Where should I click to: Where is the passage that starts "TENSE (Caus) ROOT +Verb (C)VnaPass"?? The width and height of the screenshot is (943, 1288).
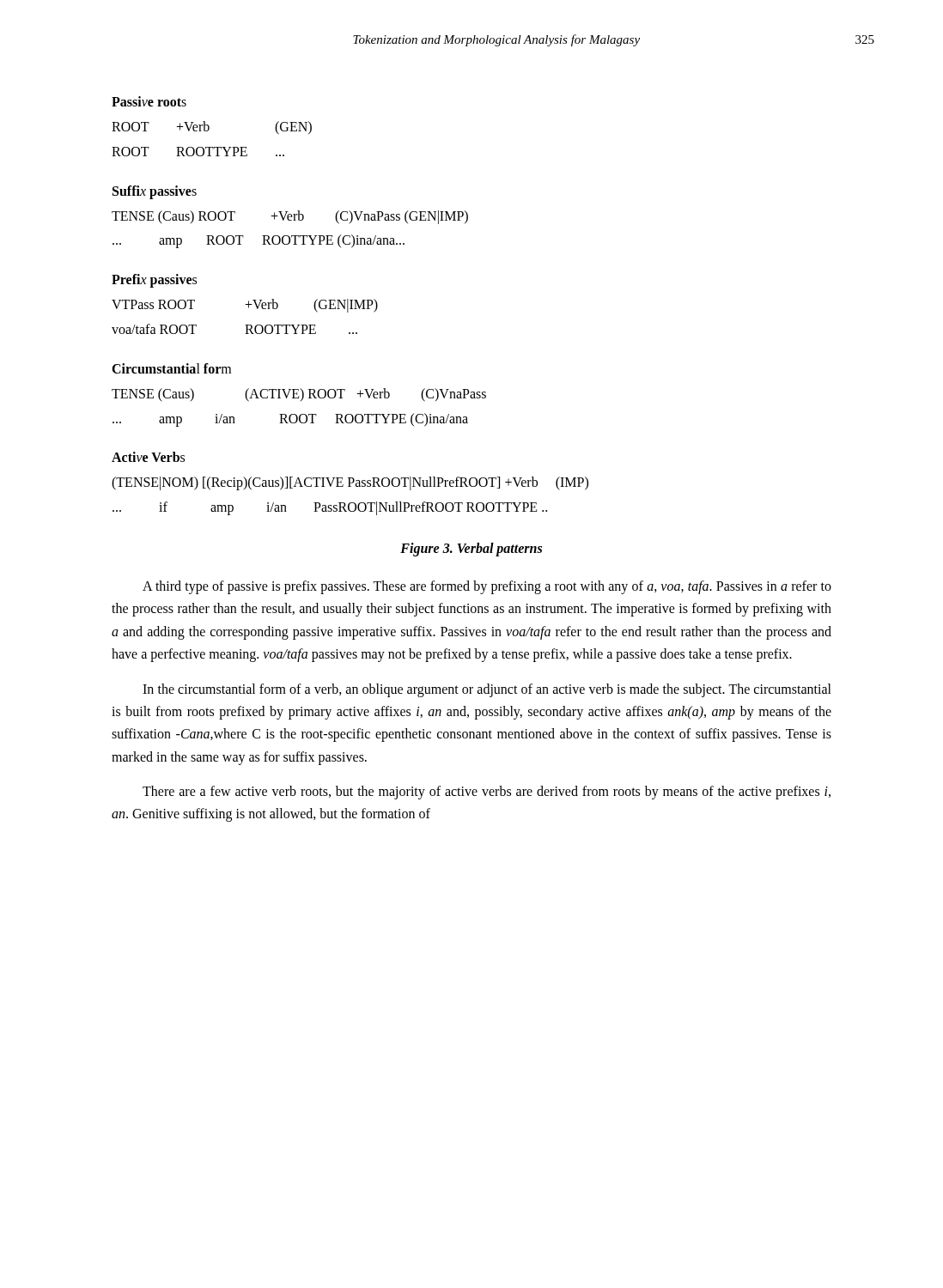click(472, 229)
